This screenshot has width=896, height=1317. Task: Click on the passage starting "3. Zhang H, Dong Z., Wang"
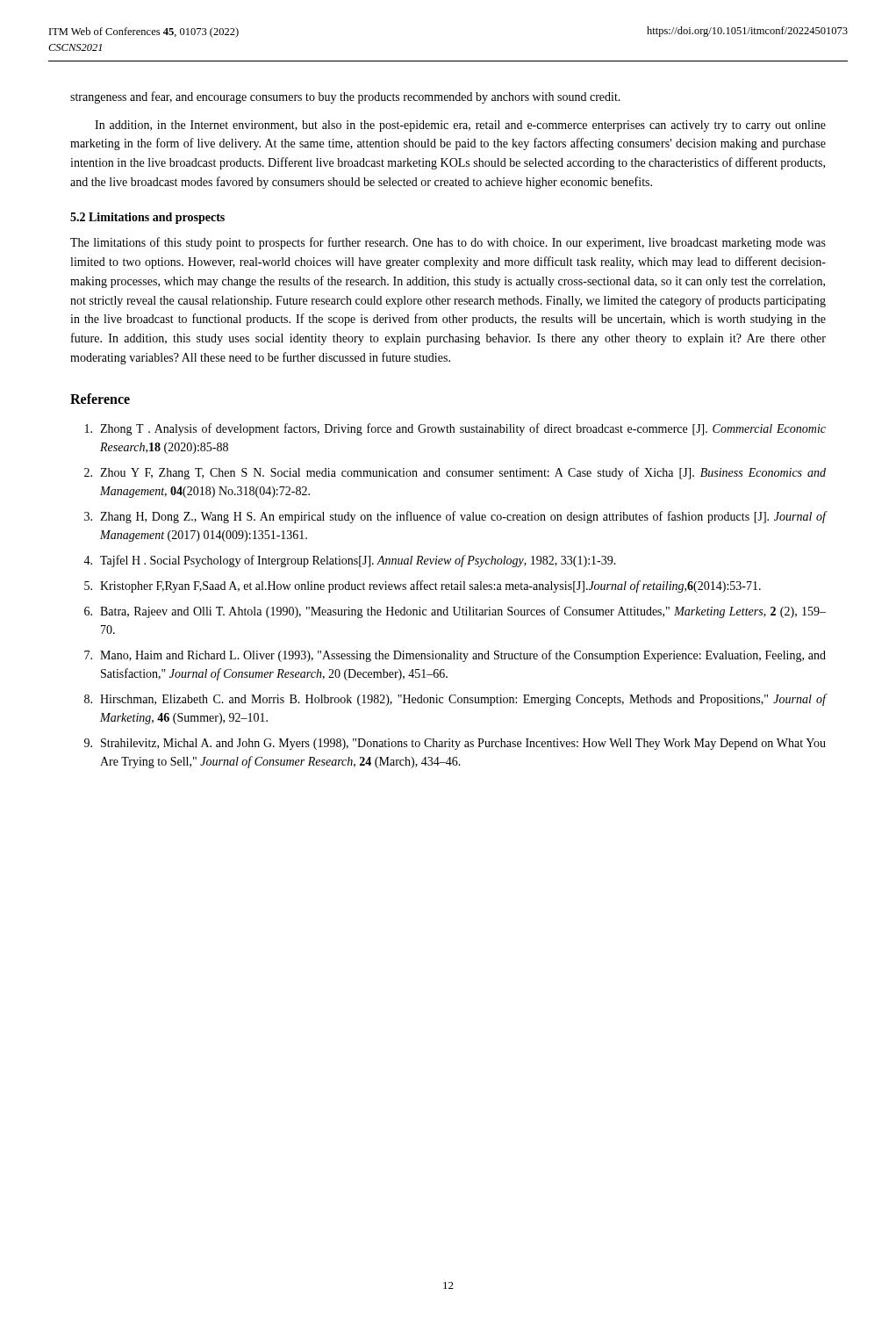[x=448, y=526]
